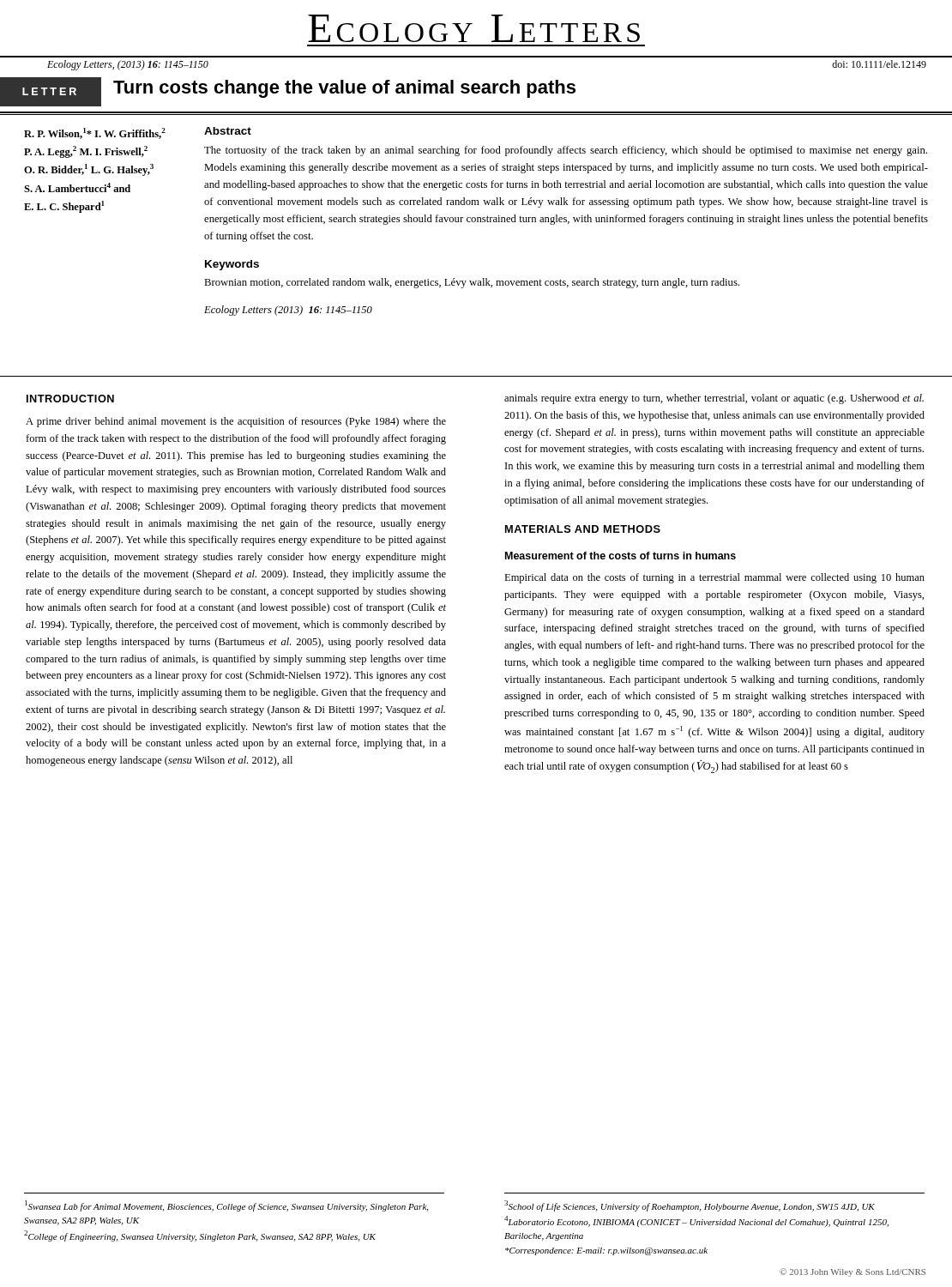Find the block on this page that starts "Brownian motion, correlated random walk, energetics, Lévy"
Screen dimensions: 1287x952
(472, 282)
